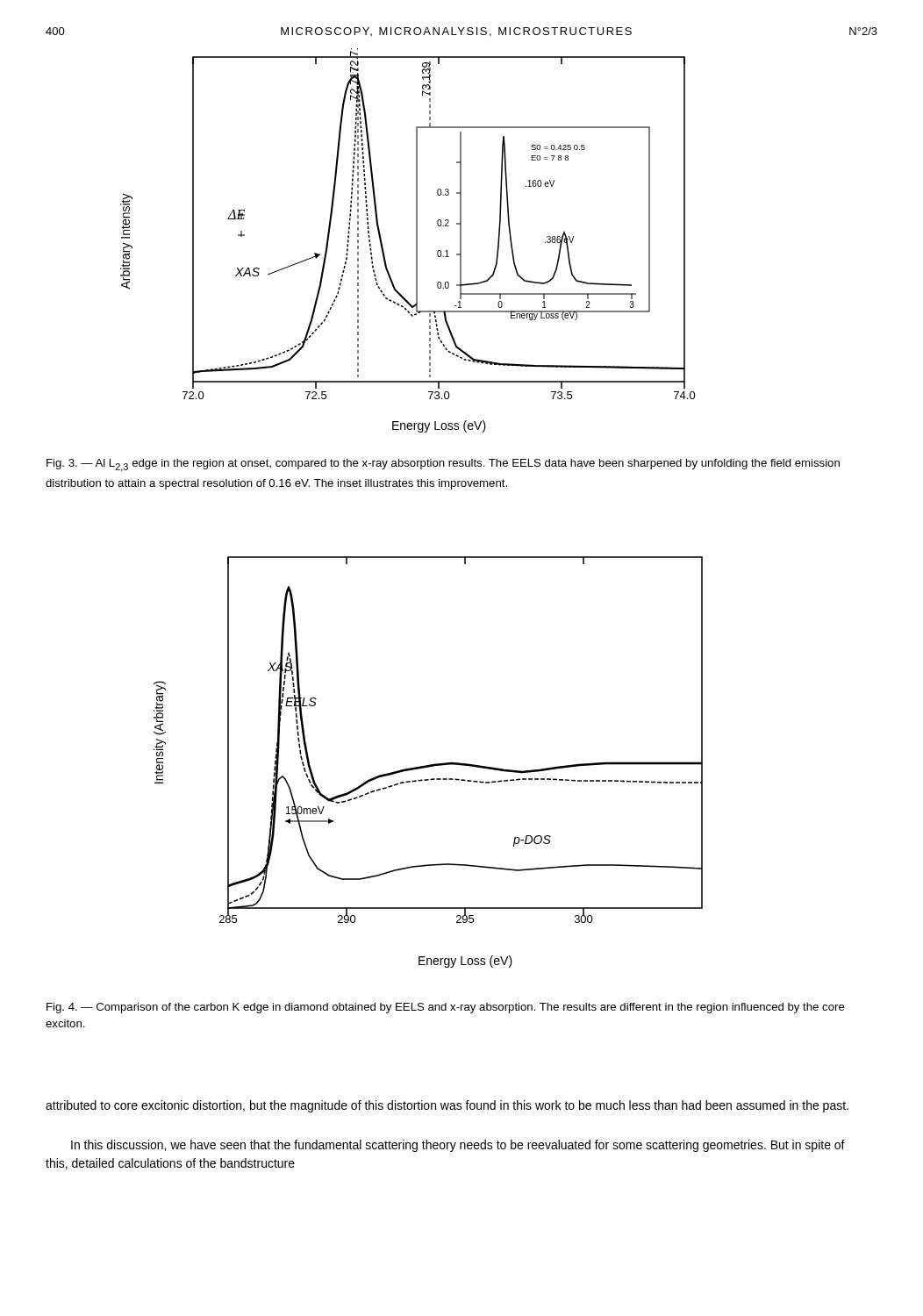Find the passage starting "Fig. 4. — Comparison of the carbon K"
Screen dimensions: 1316x923
coord(445,1015)
